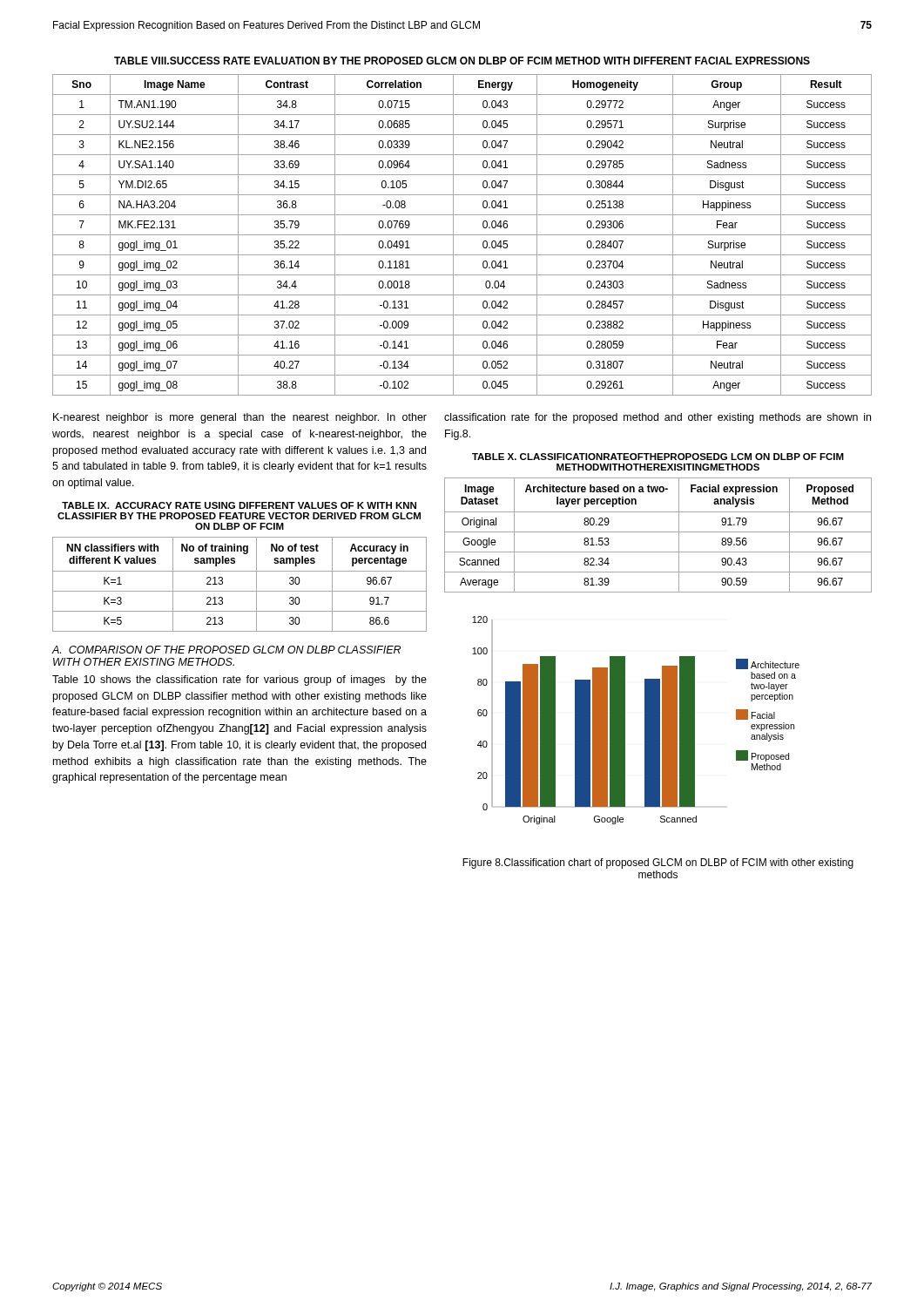The image size is (924, 1307).
Task: Select the passage starting "Table 10 shows the classification rate"
Action: point(240,728)
